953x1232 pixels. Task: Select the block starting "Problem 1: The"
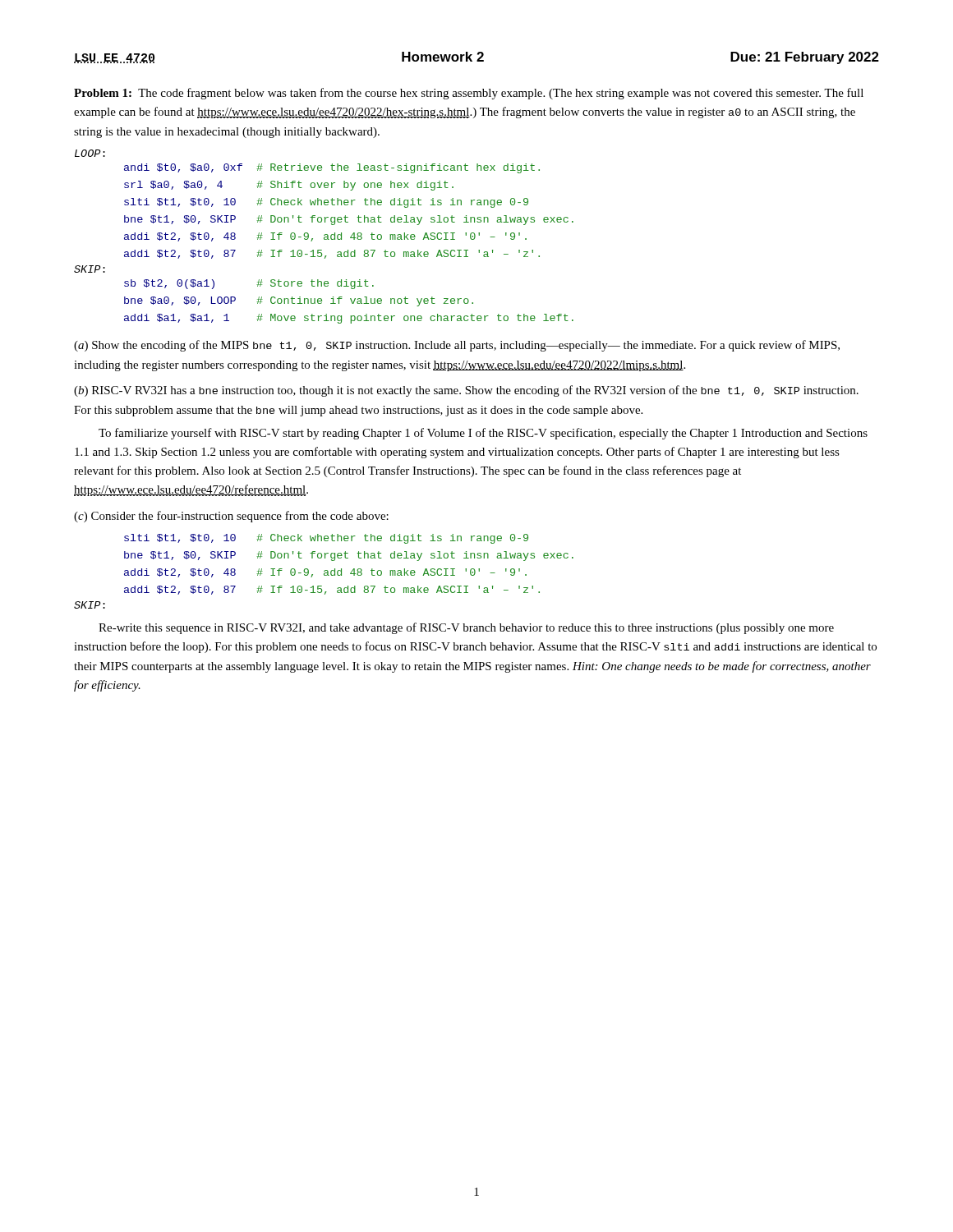coord(469,112)
